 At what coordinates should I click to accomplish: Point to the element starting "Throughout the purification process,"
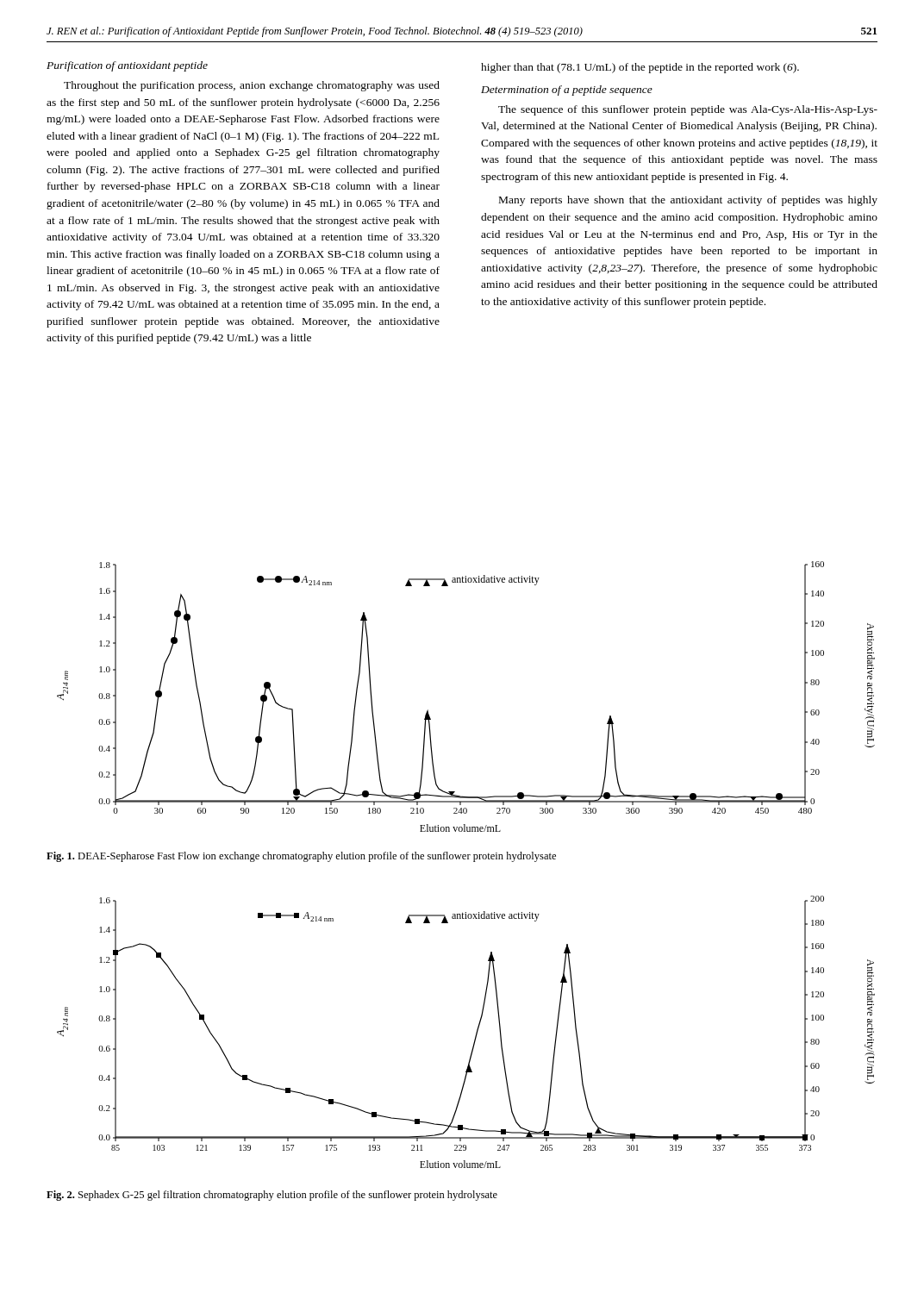(243, 211)
